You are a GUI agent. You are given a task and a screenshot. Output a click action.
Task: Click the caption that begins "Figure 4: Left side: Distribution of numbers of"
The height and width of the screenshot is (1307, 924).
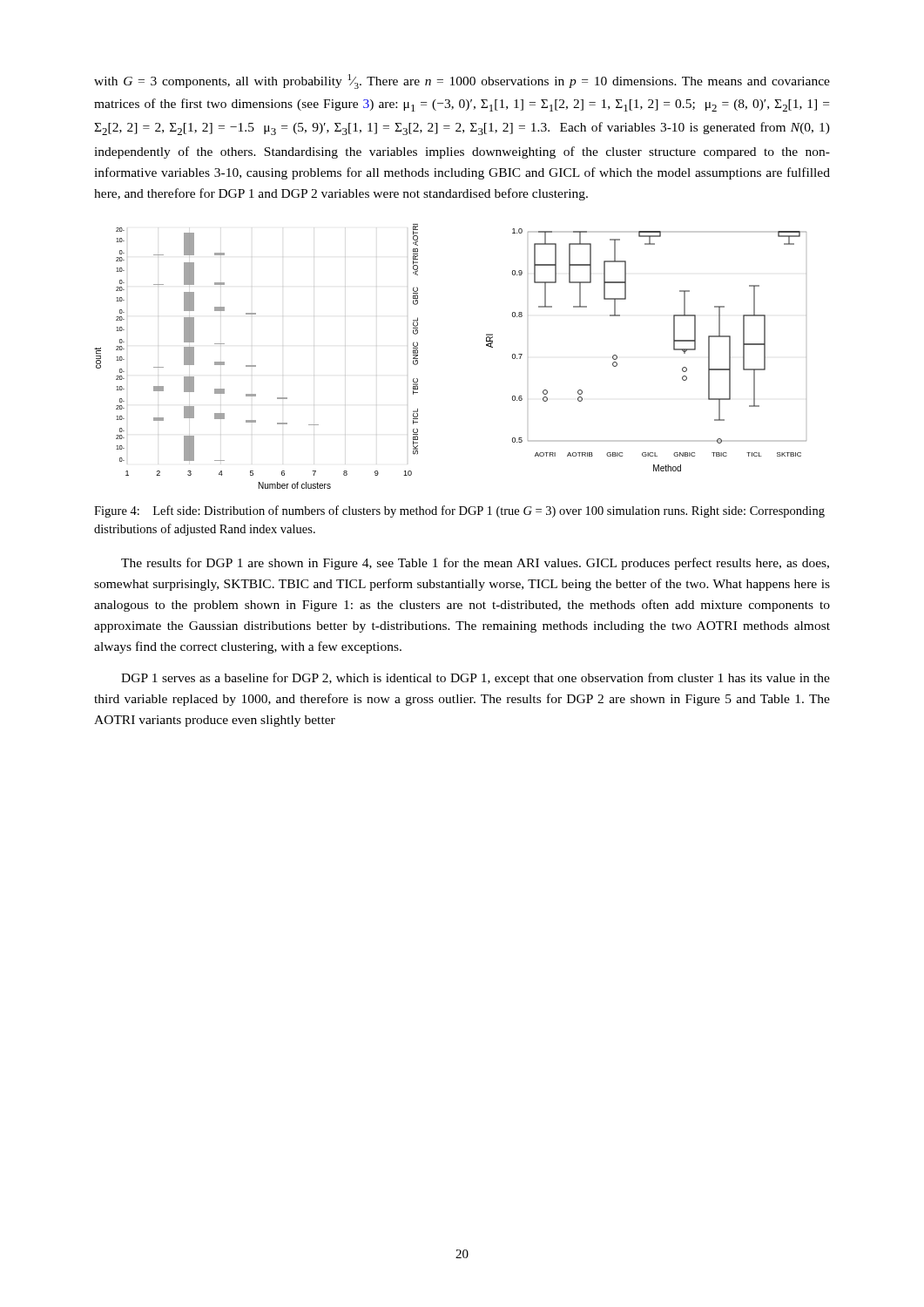point(459,519)
